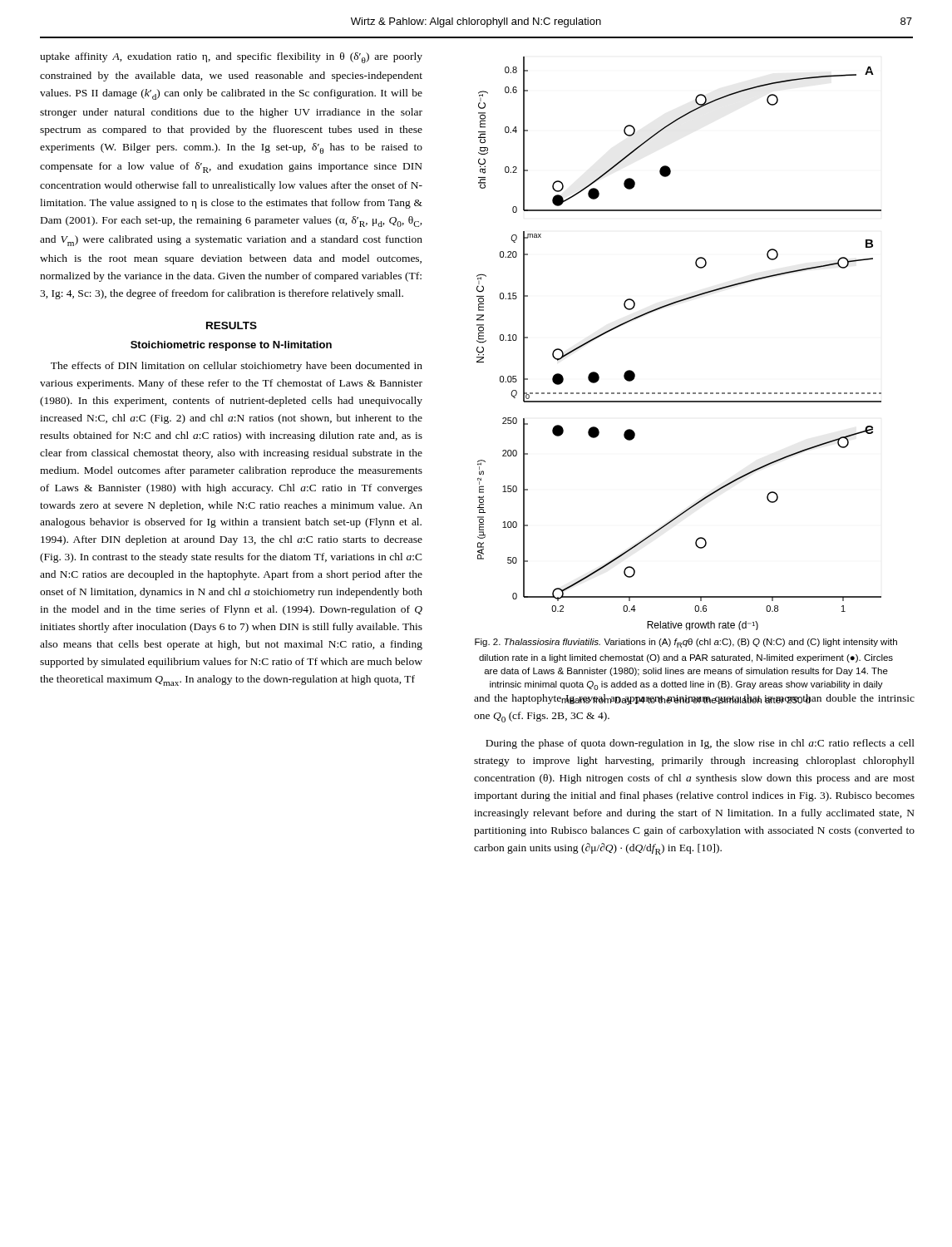Where is the passage that starts "The effects of DIN limitation"?
The height and width of the screenshot is (1247, 952).
(x=231, y=523)
